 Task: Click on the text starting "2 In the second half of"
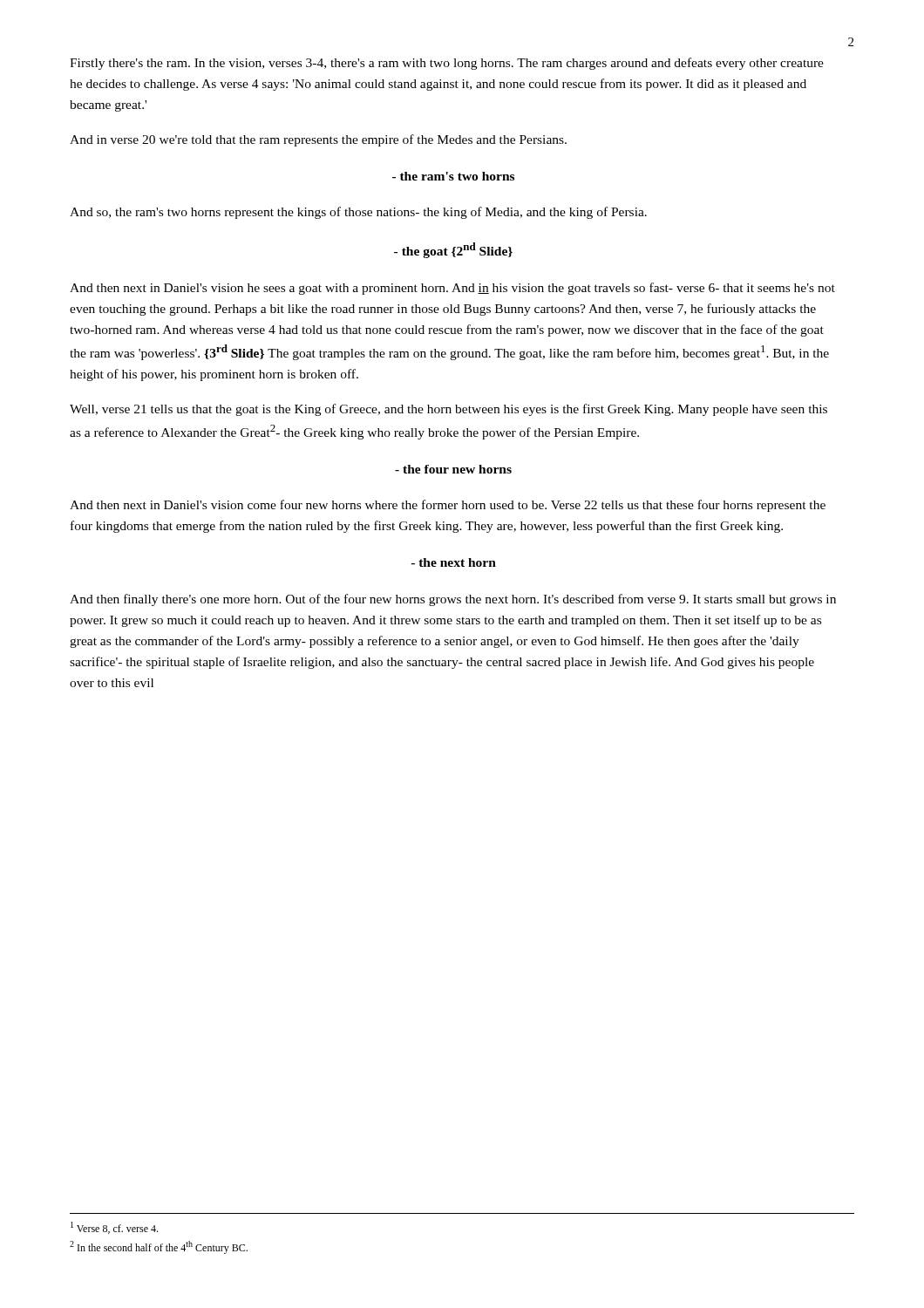159,1247
